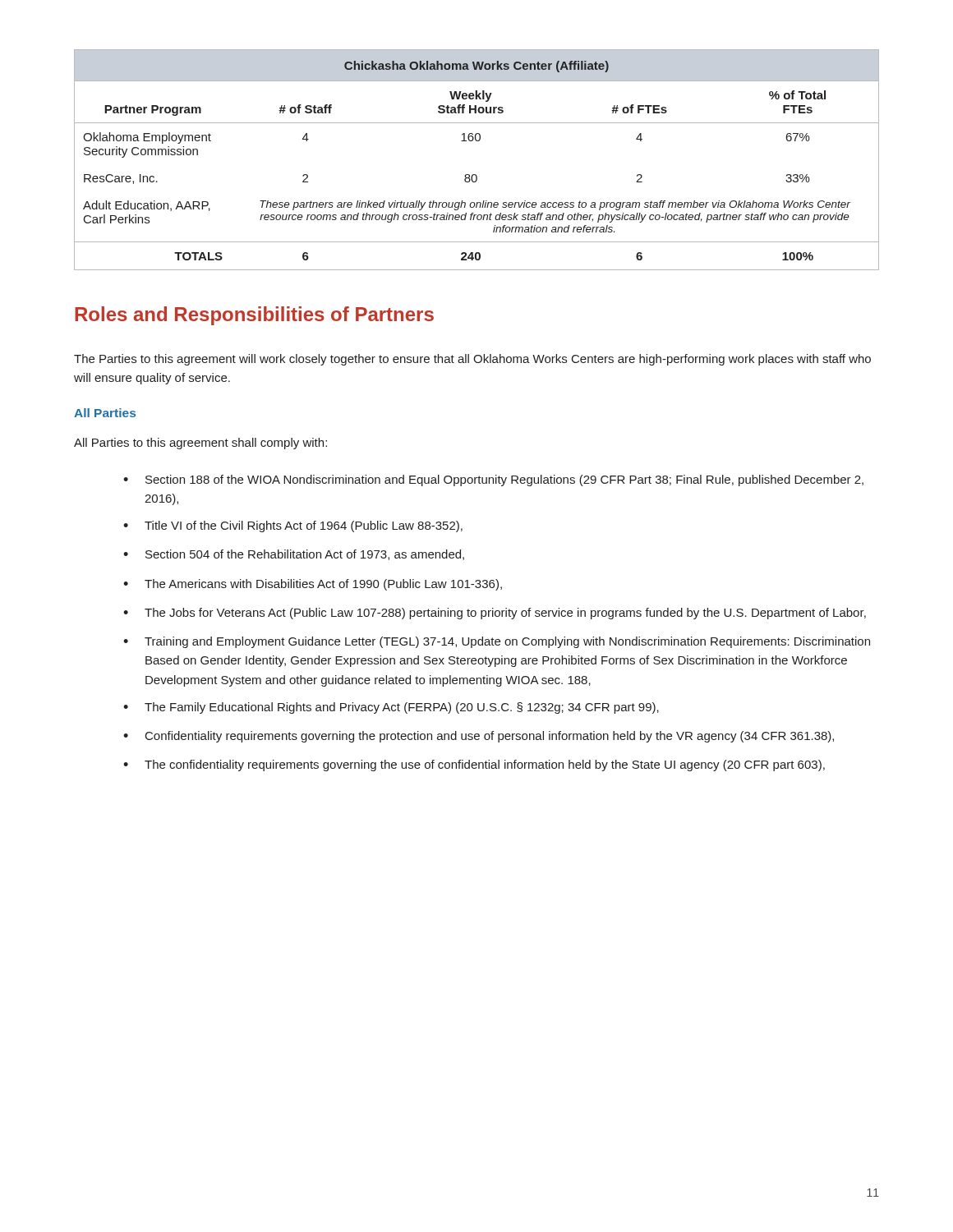Navigate to the passage starting "• Section 504 of the Rehabilitation"
The width and height of the screenshot is (953, 1232).
(294, 555)
